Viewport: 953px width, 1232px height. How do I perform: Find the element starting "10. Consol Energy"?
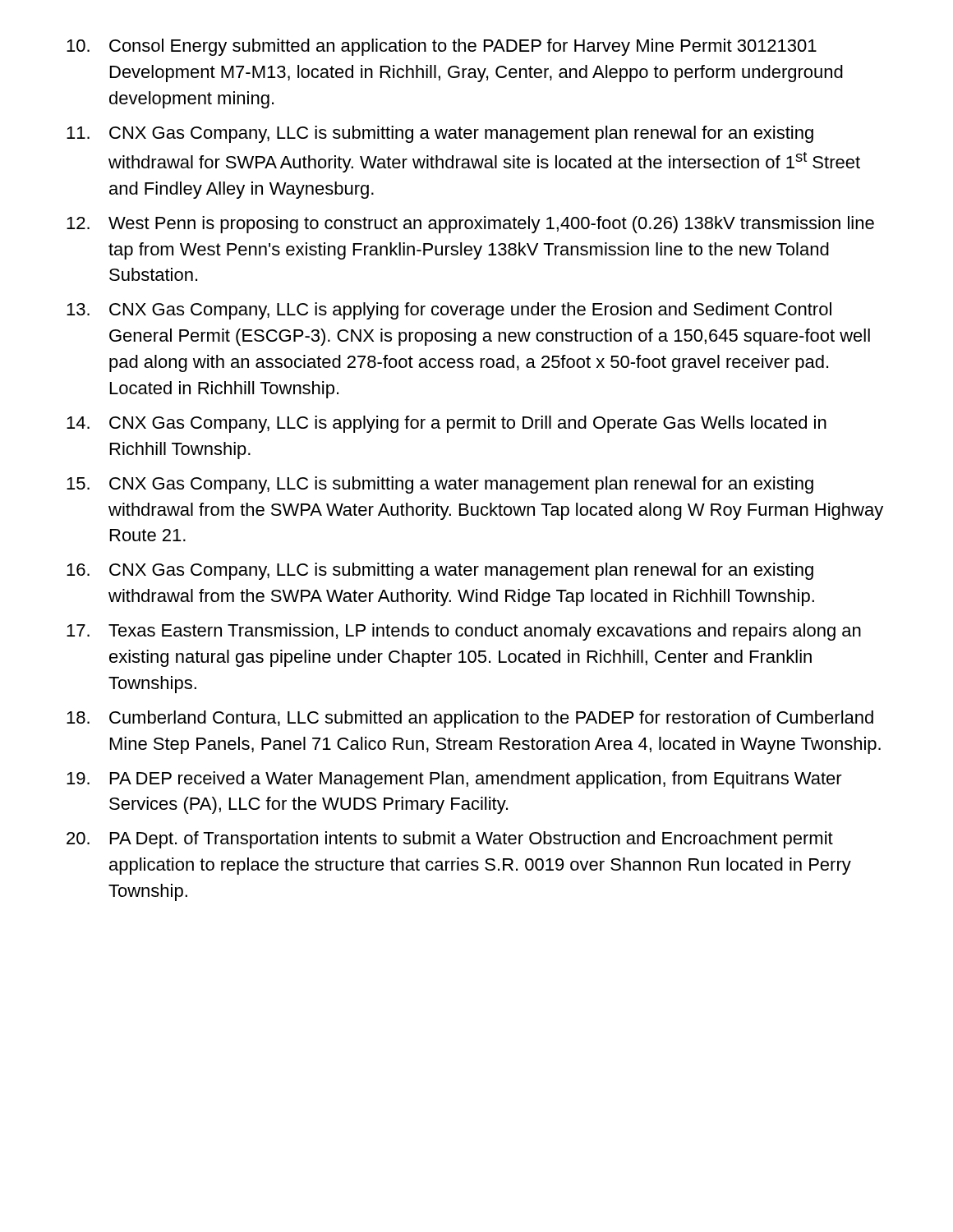pyautogui.click(x=476, y=72)
